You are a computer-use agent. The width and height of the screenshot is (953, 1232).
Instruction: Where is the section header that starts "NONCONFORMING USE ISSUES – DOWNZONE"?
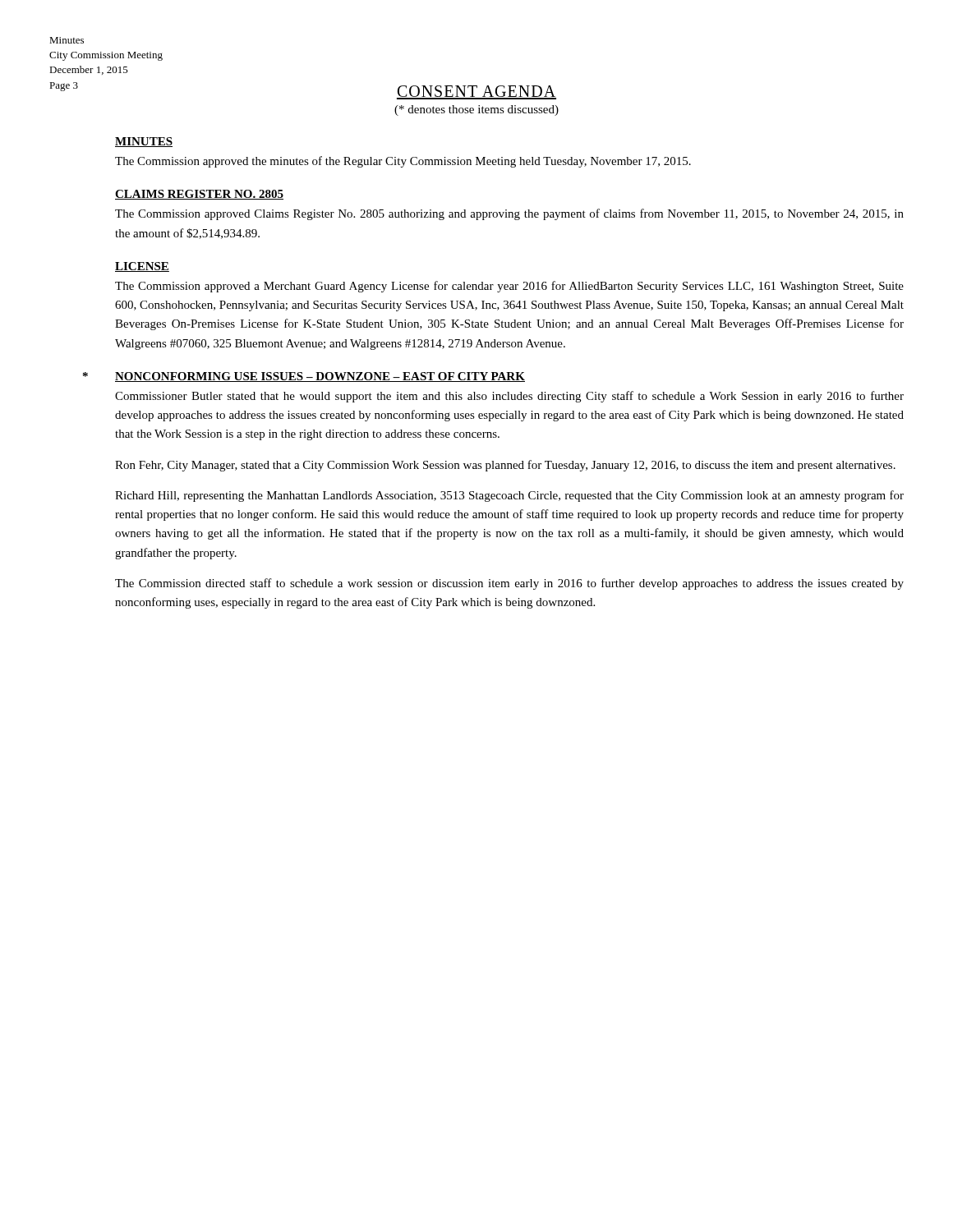point(320,376)
